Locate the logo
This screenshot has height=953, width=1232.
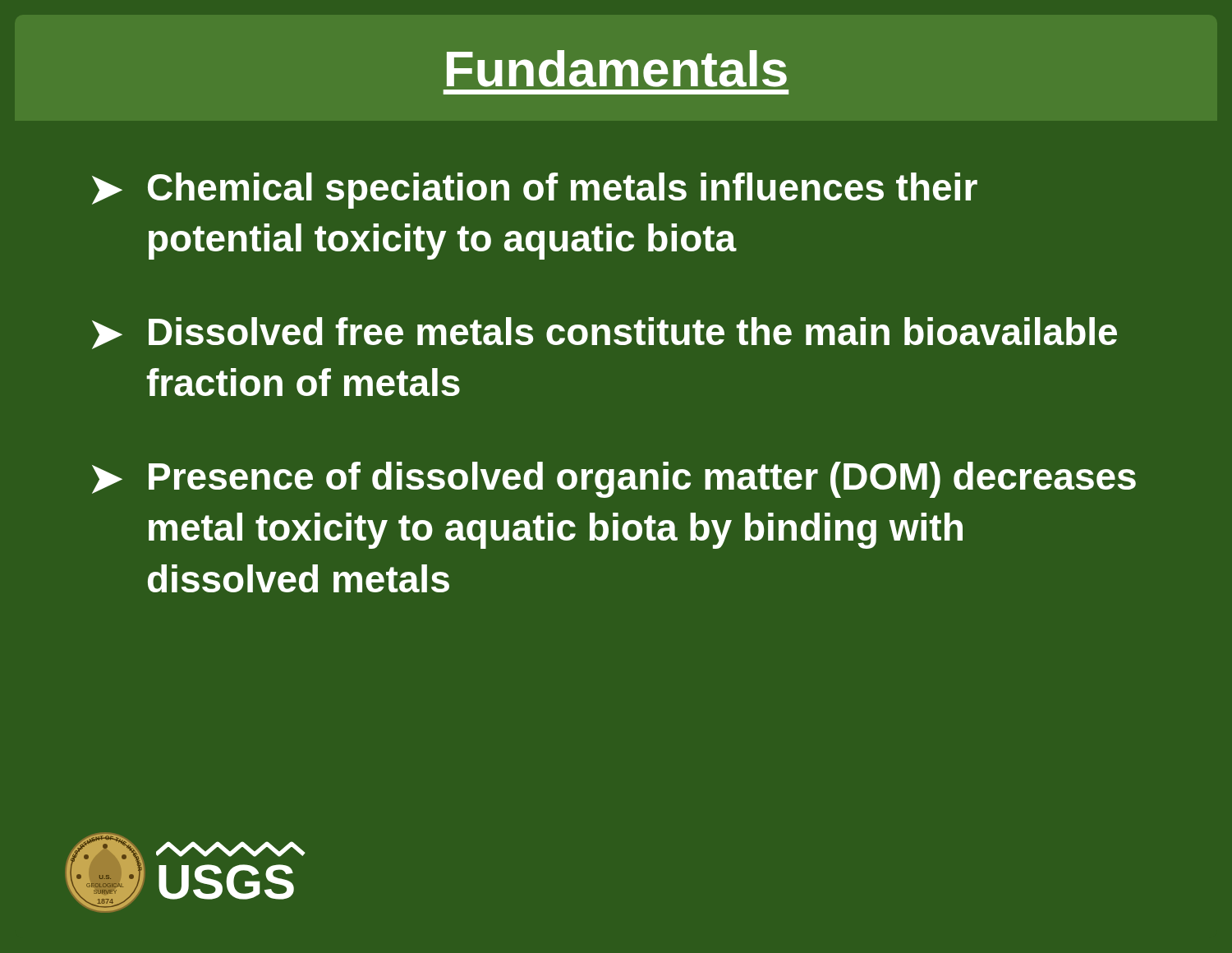tap(188, 872)
